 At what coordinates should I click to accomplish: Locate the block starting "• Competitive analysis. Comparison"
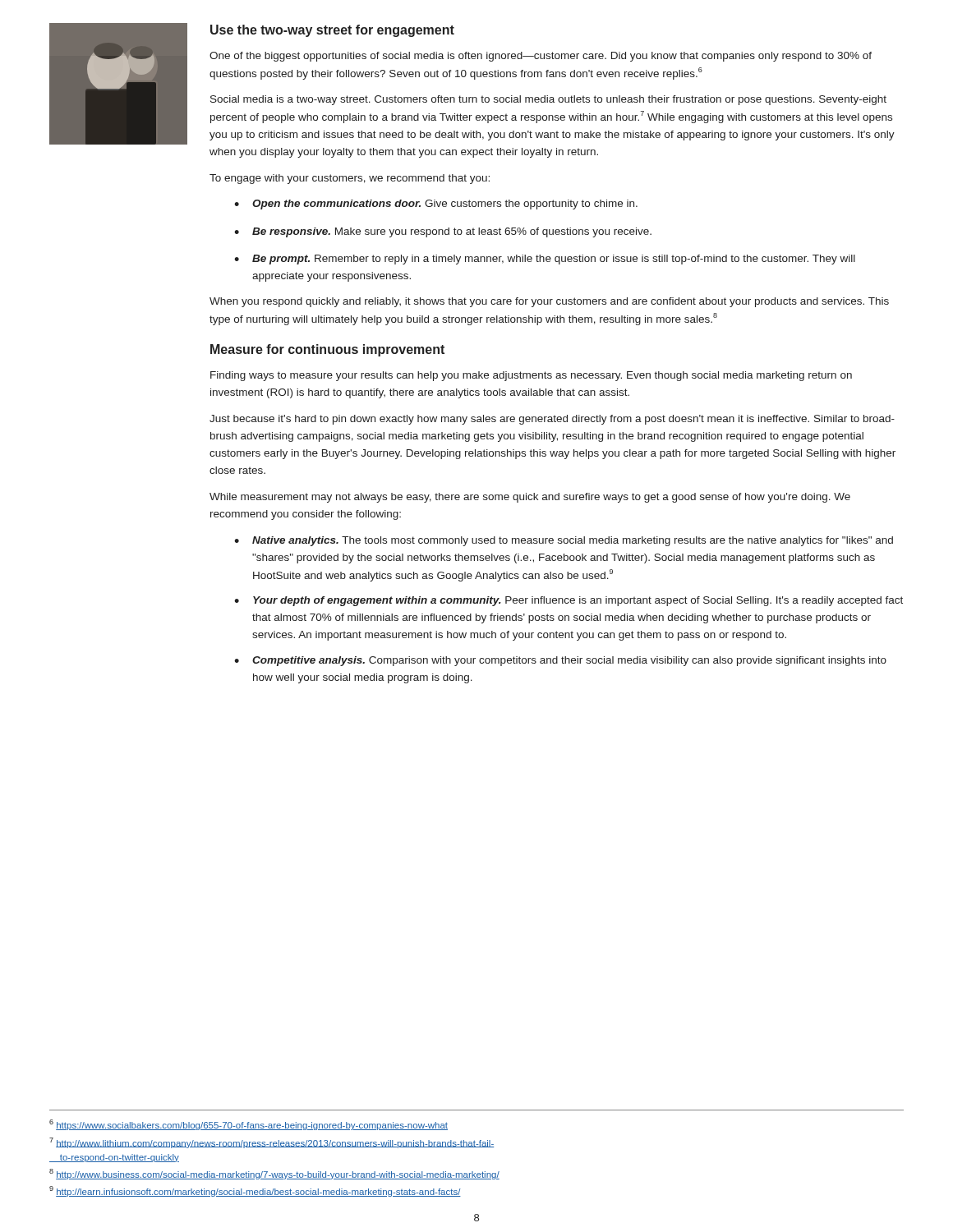tap(569, 669)
